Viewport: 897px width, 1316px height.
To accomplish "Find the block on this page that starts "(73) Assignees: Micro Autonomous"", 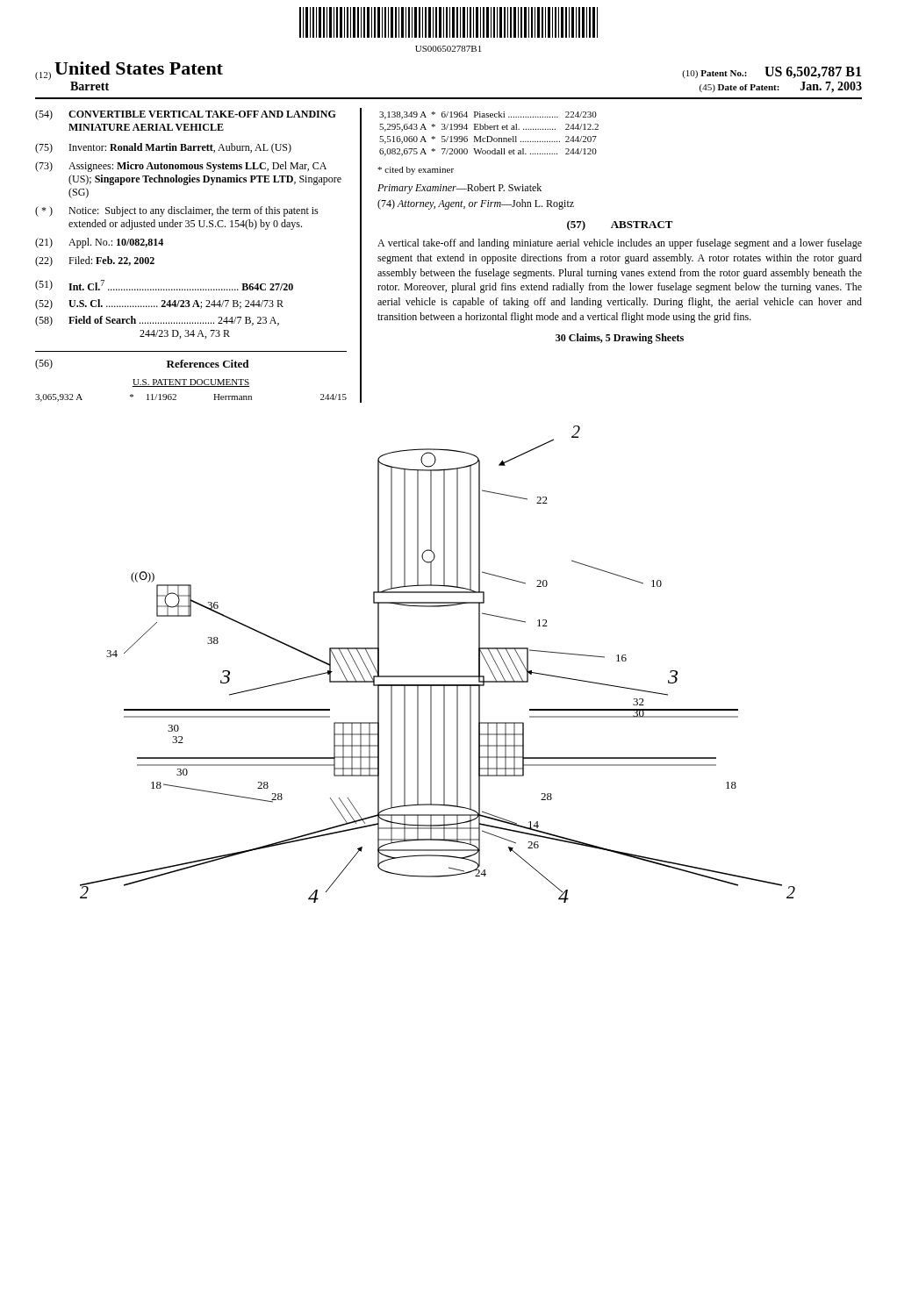I will (x=191, y=179).
